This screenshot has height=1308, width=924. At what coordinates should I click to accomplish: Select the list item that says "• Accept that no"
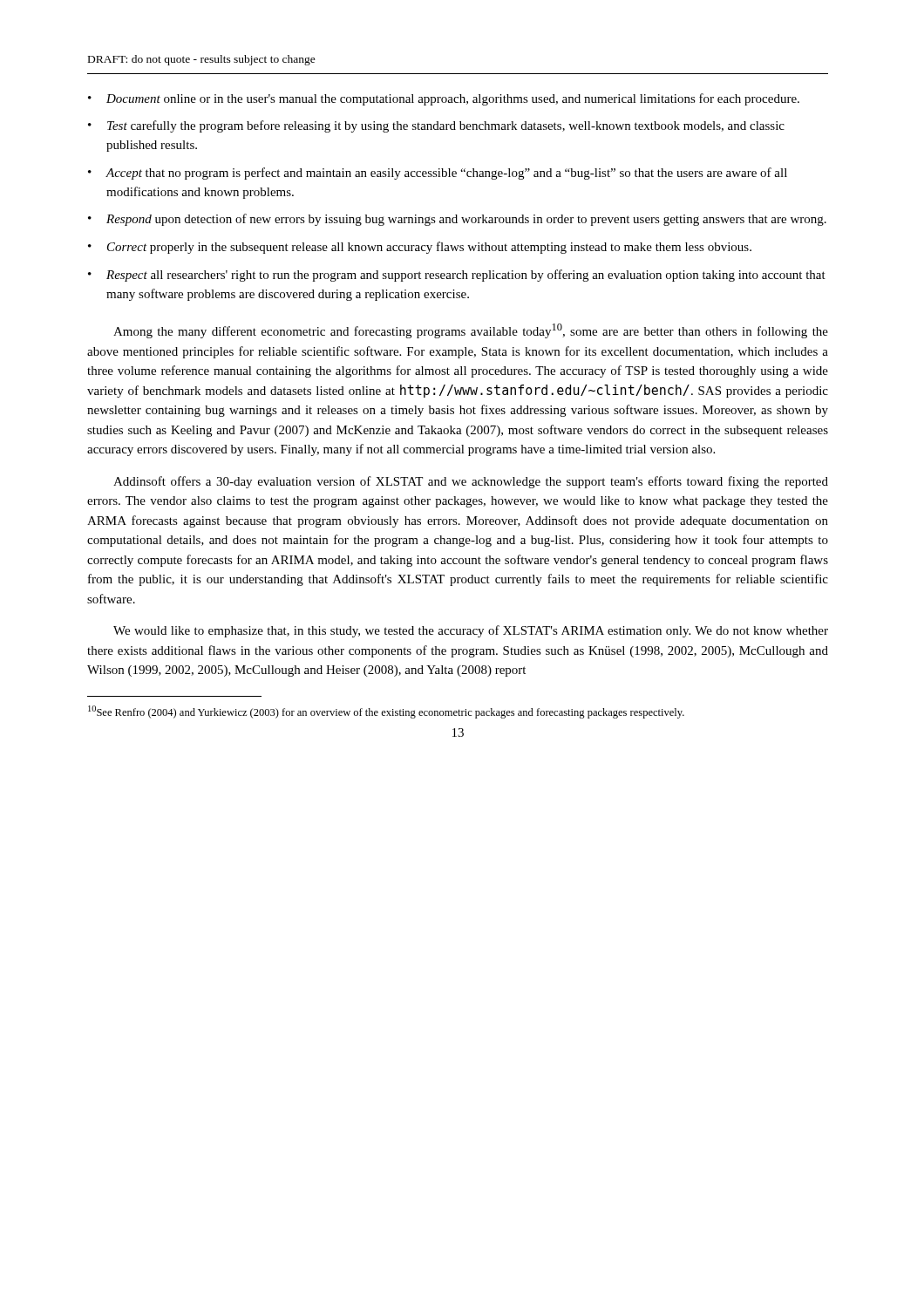point(458,183)
